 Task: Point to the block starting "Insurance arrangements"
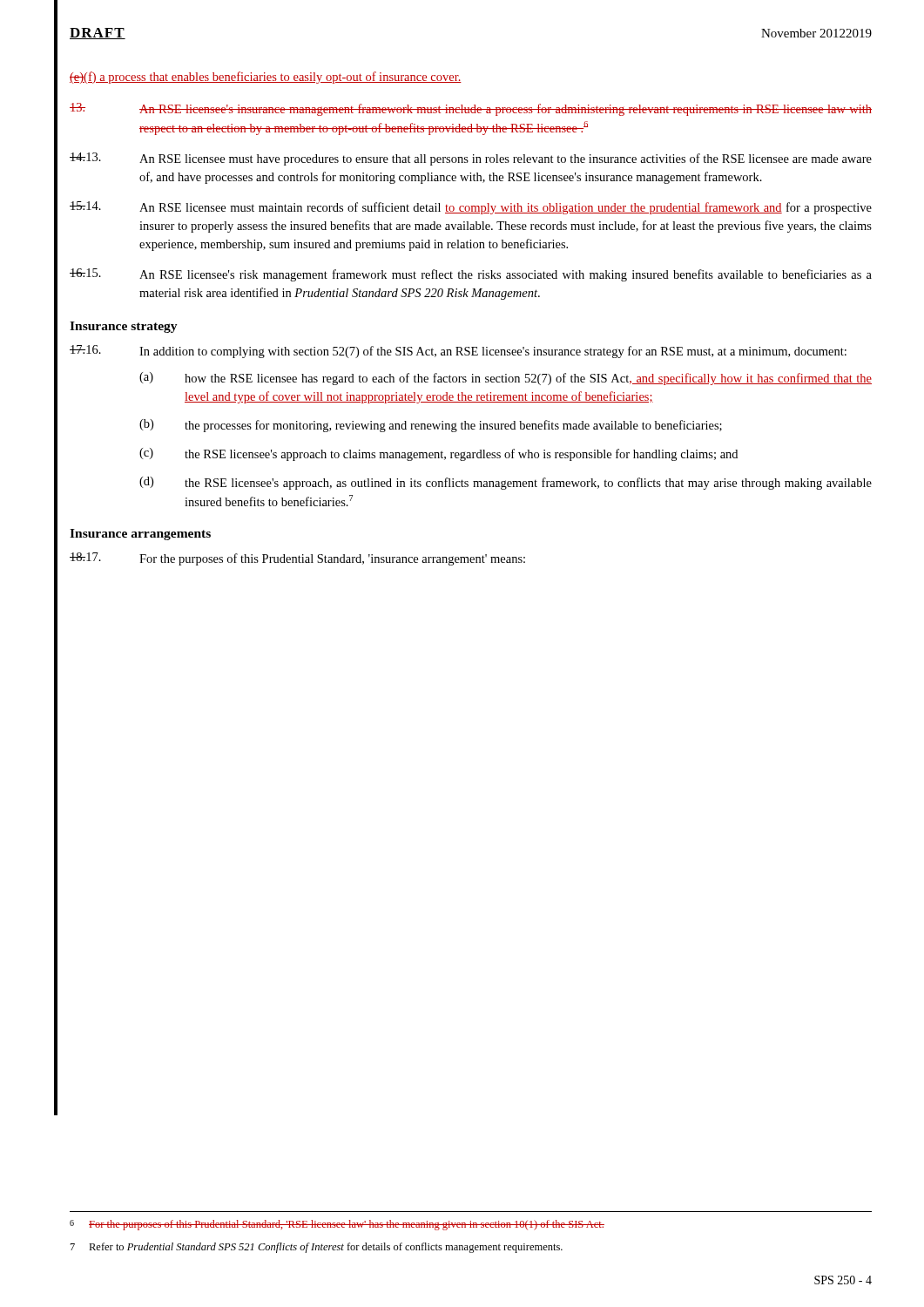140,533
